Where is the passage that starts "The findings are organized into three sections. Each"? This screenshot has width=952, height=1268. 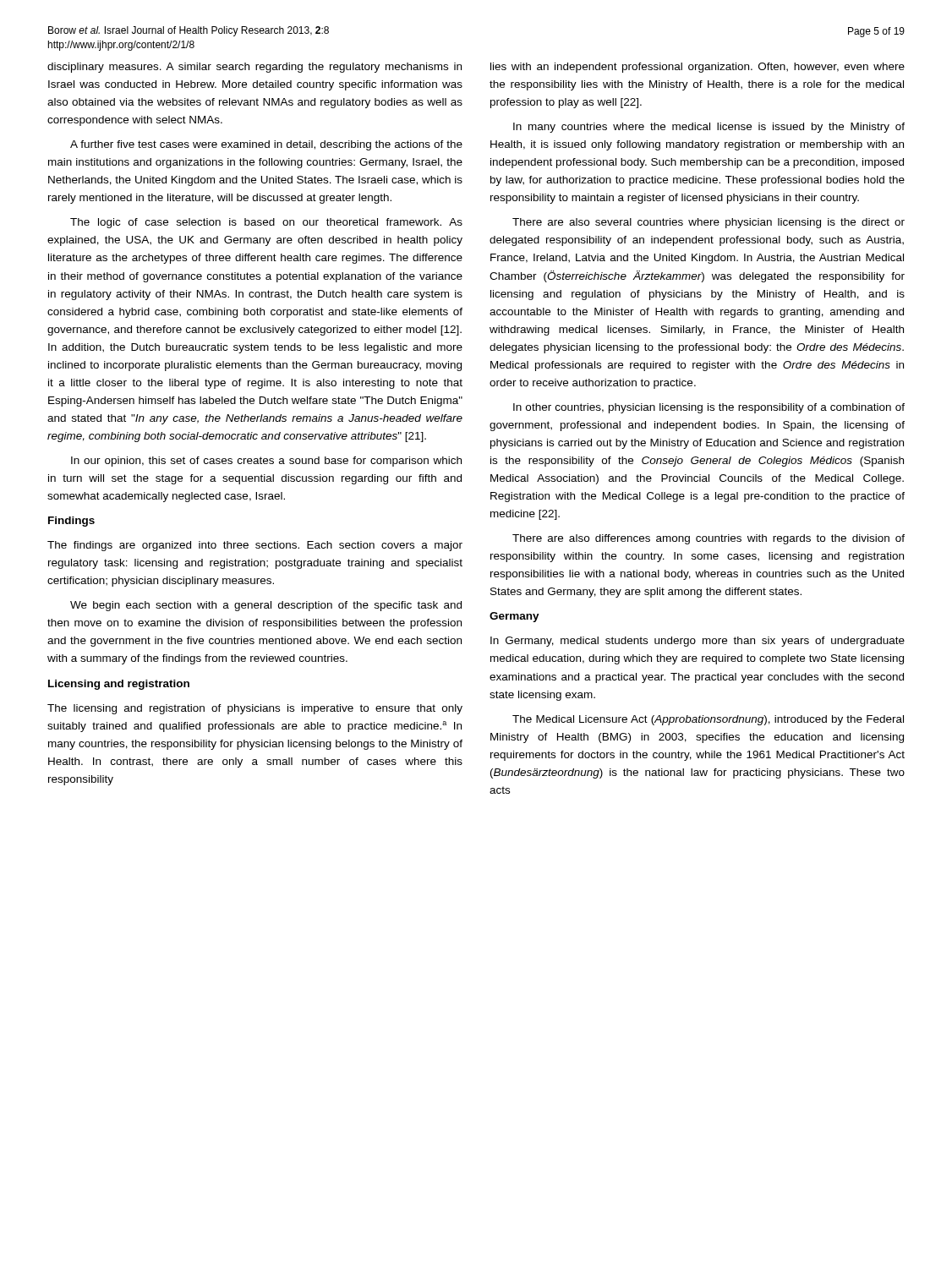coord(255,563)
